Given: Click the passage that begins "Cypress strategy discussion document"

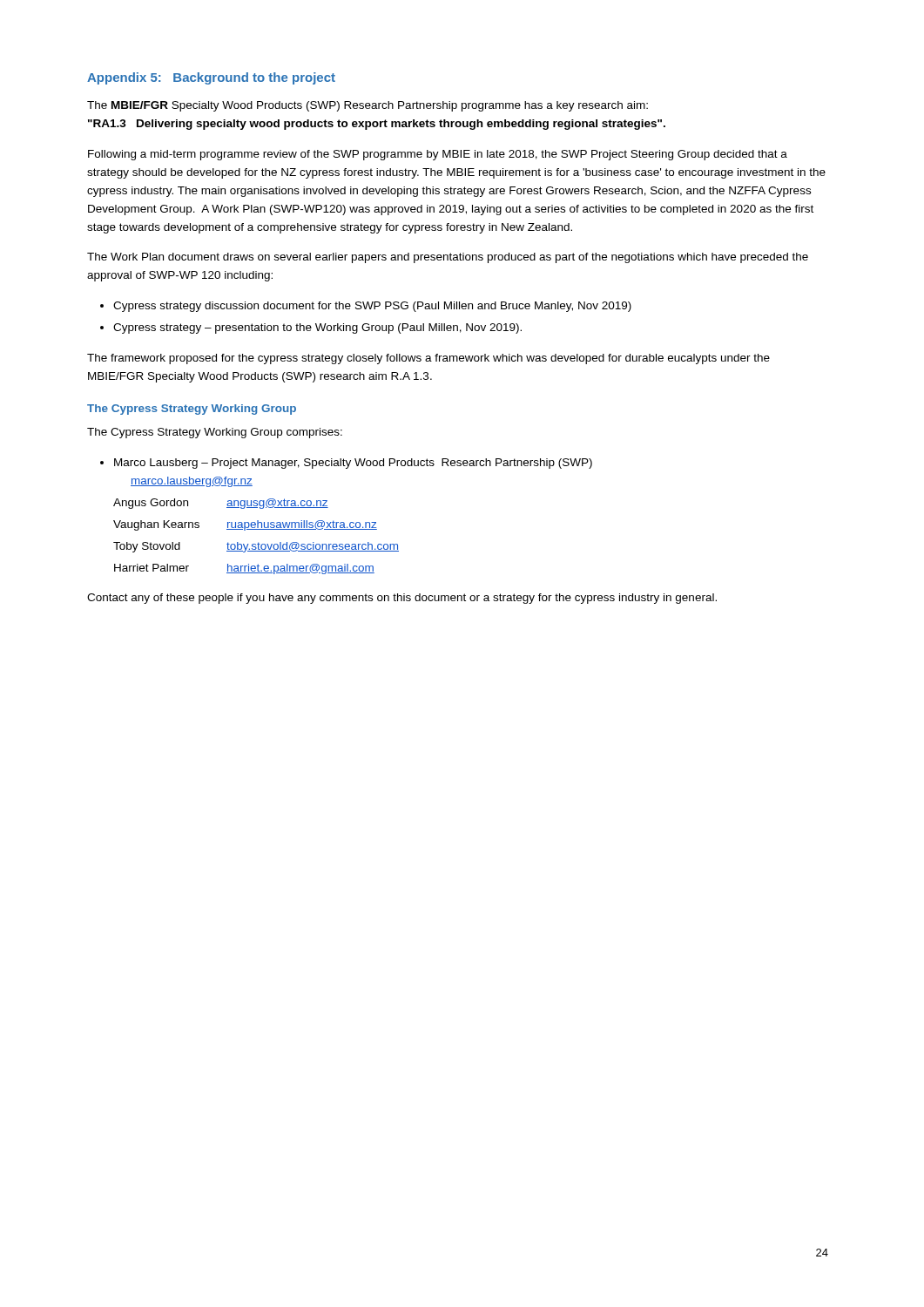Looking at the screenshot, I should (x=458, y=317).
